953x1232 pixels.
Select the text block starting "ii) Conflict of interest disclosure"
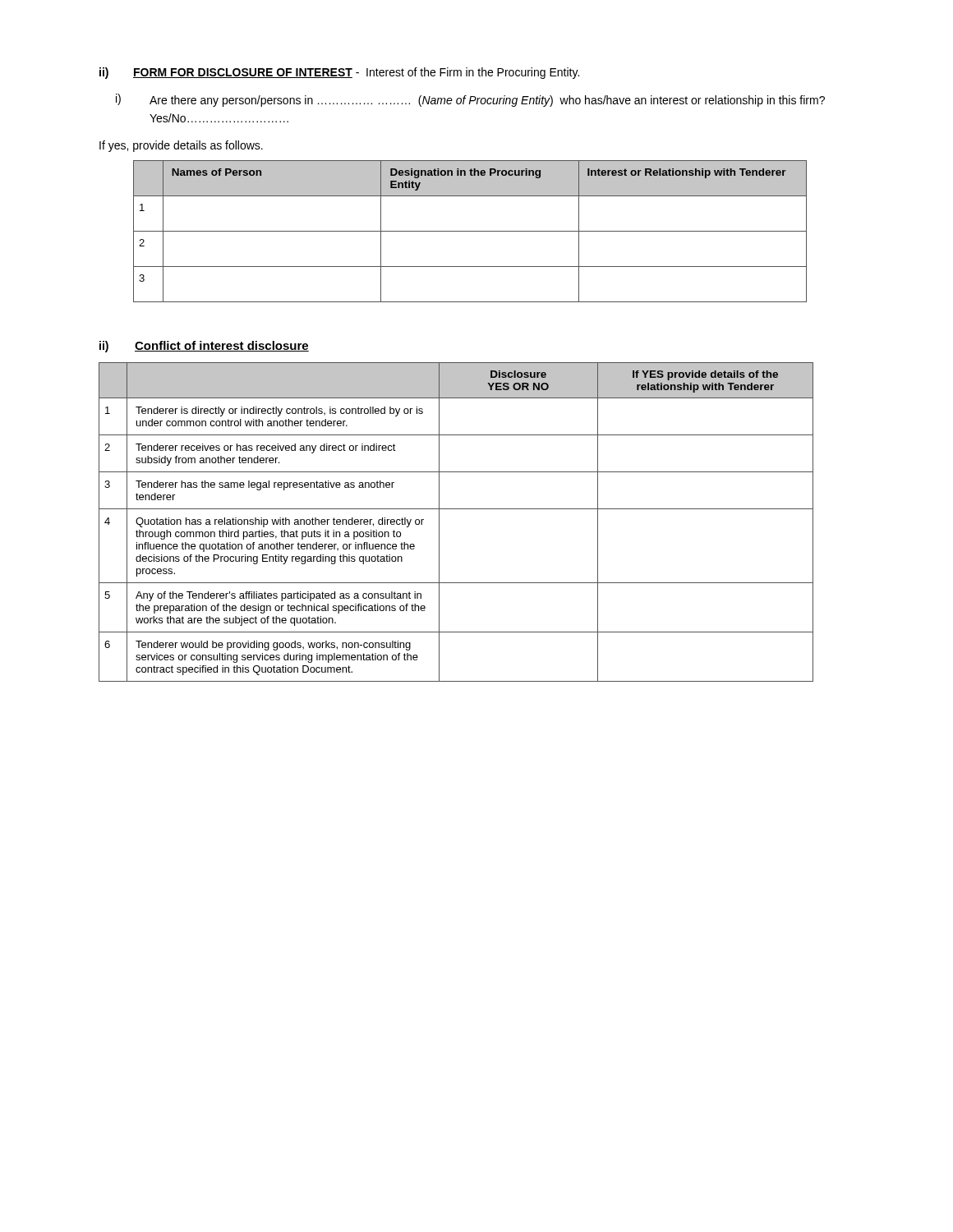pos(204,346)
